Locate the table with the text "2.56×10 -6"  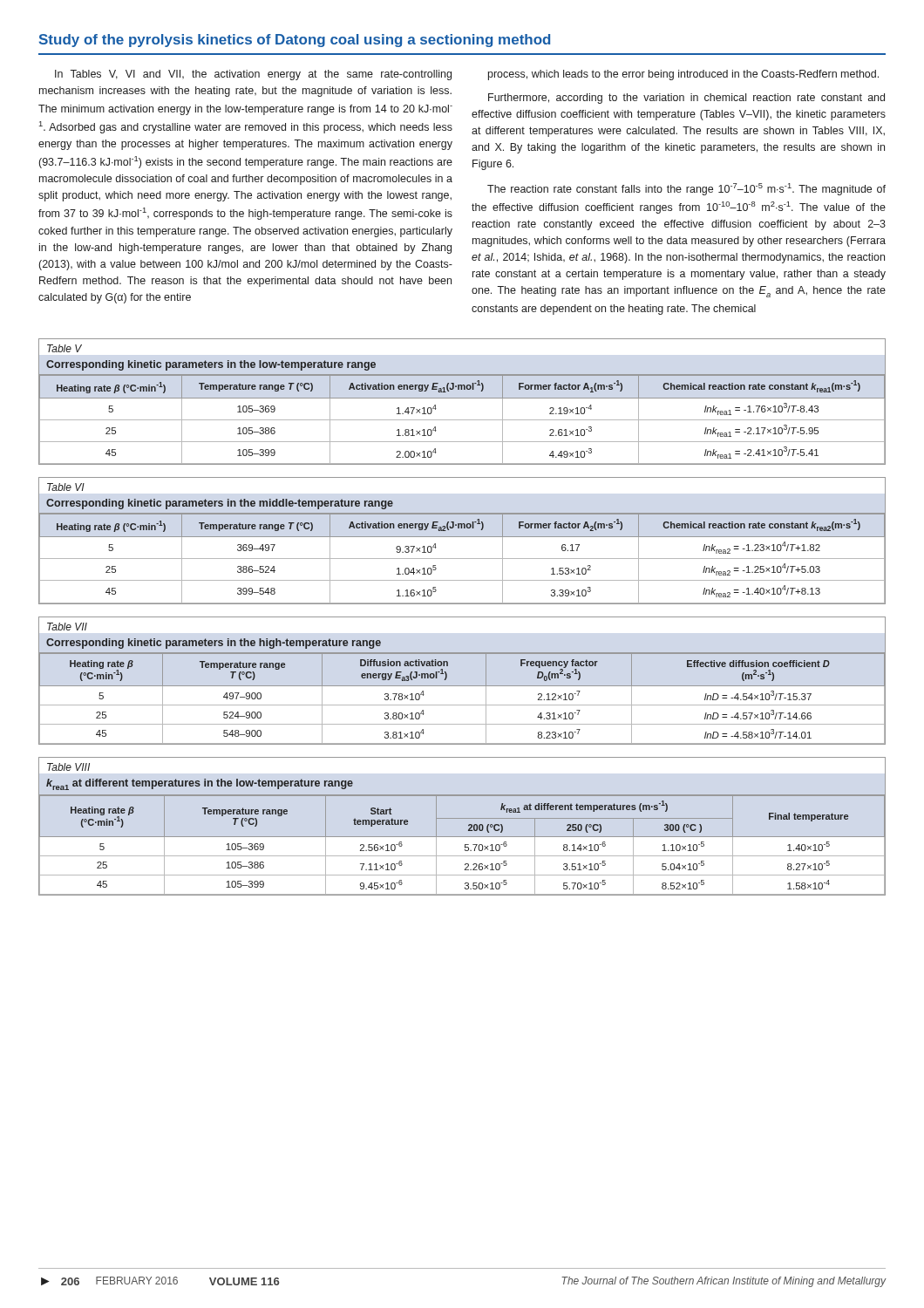[x=462, y=826]
